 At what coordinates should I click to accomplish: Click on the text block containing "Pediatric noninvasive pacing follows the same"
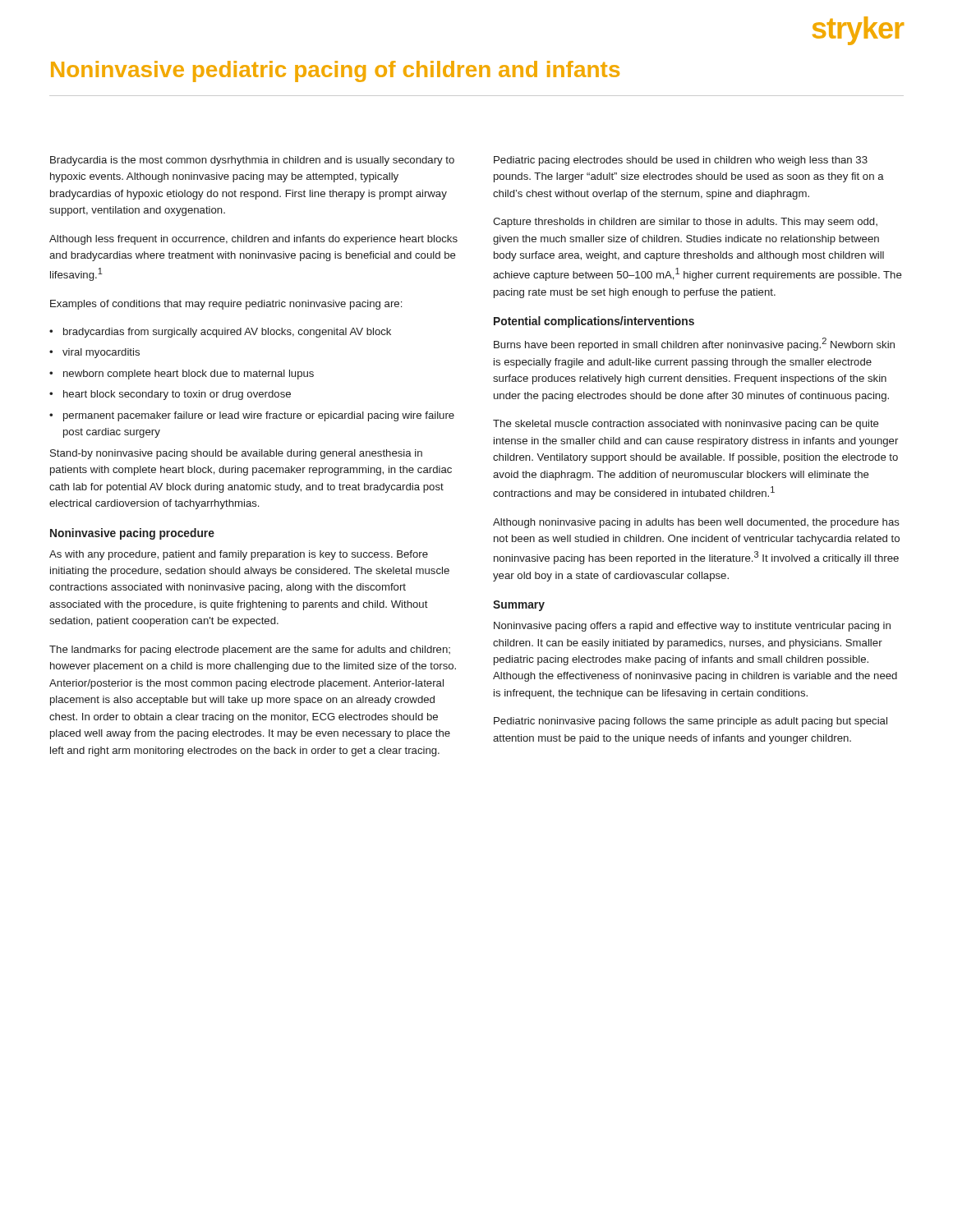(698, 730)
